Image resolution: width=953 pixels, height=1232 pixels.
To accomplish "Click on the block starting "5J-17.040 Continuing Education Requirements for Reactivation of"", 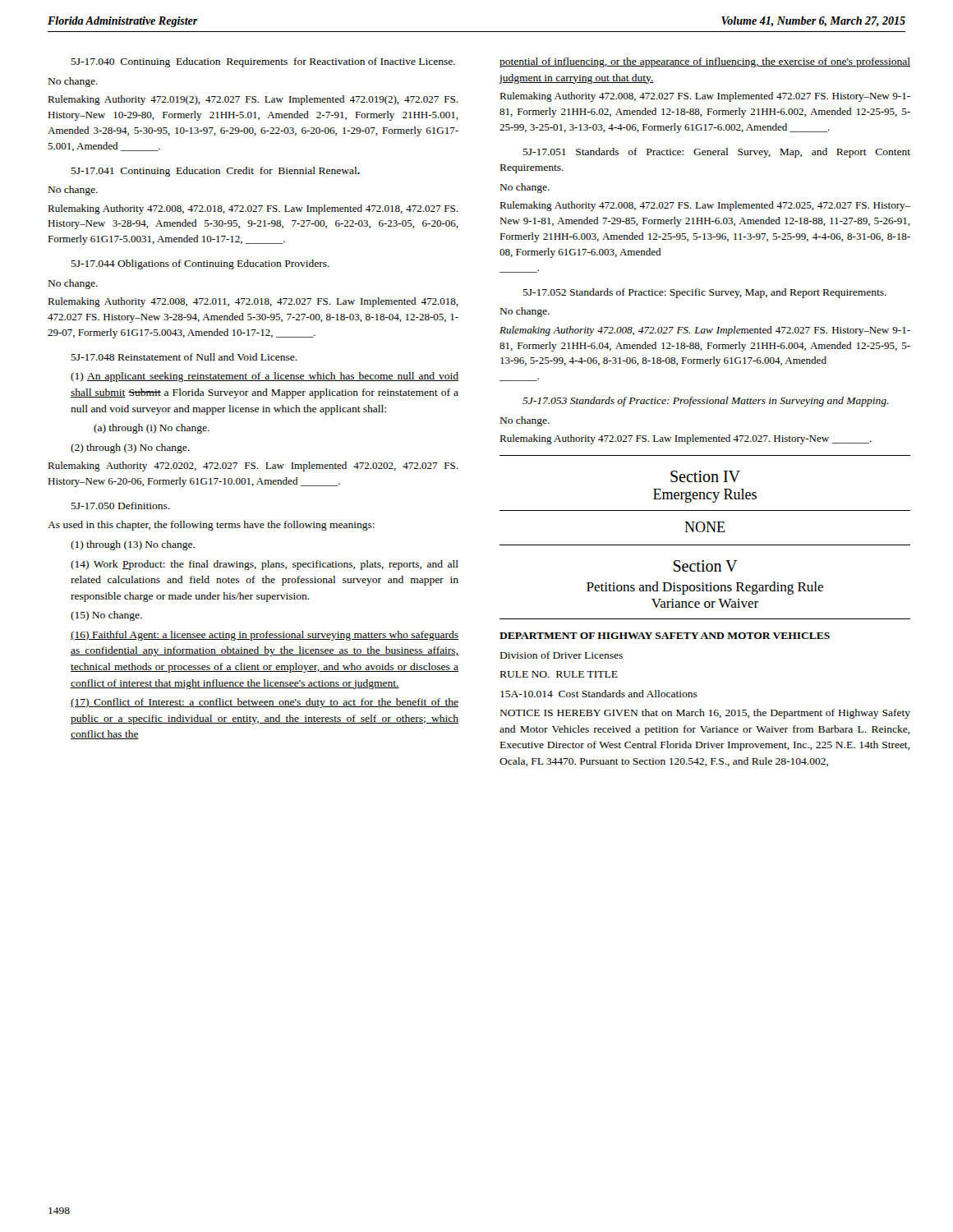I will [253, 104].
